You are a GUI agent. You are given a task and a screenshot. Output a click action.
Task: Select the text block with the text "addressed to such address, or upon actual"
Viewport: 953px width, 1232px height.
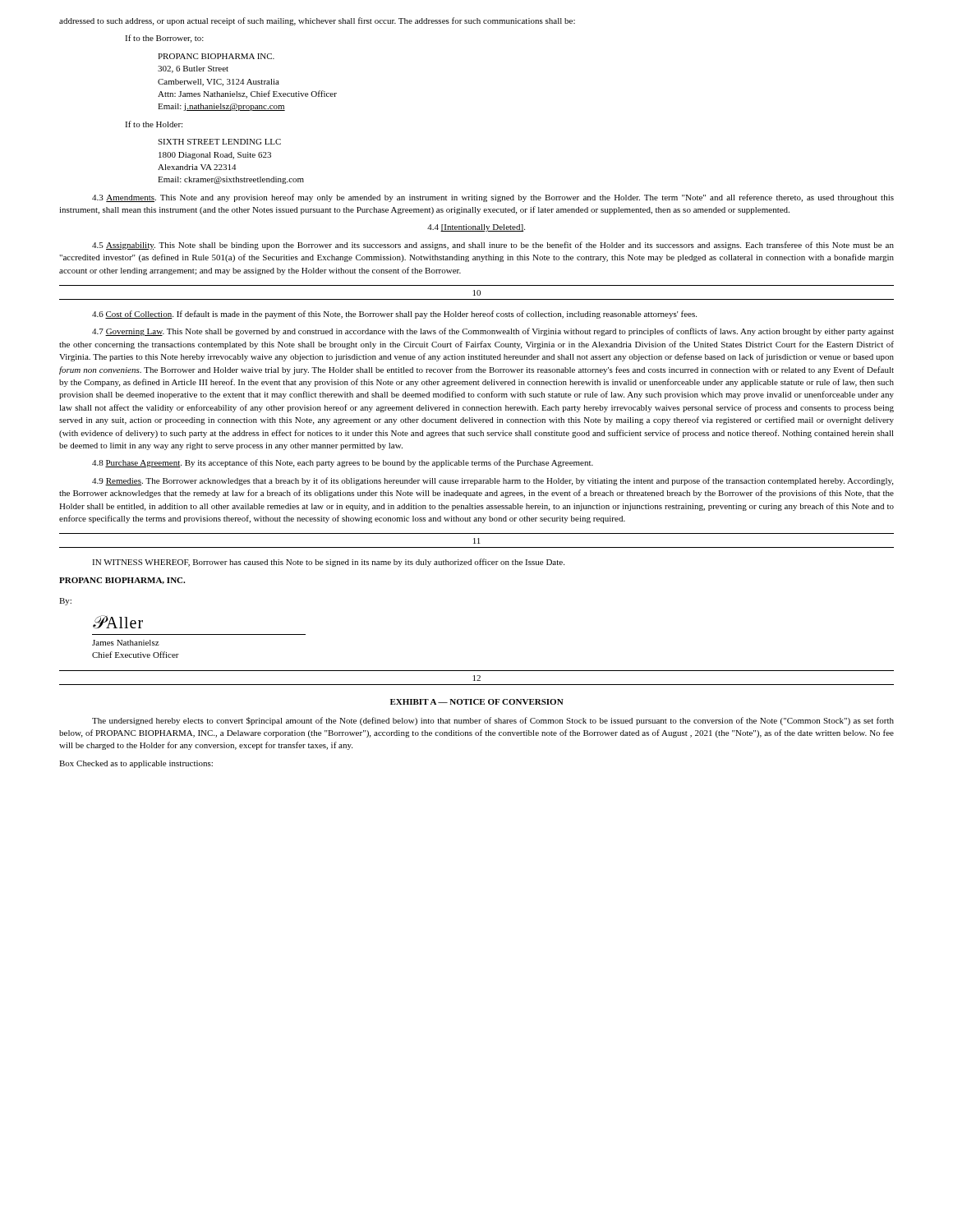click(x=476, y=21)
